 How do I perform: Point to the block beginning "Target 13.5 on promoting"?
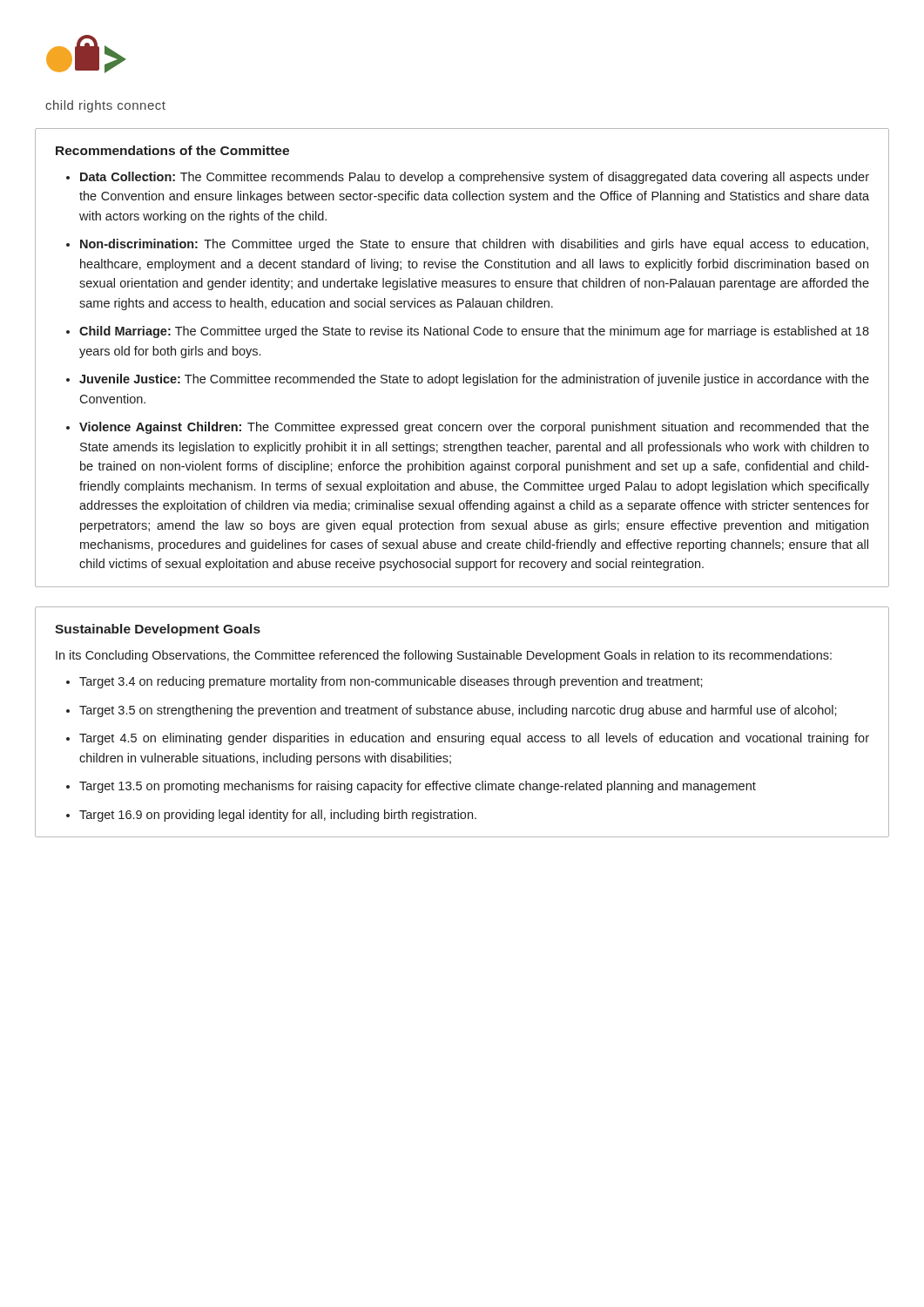point(417,786)
